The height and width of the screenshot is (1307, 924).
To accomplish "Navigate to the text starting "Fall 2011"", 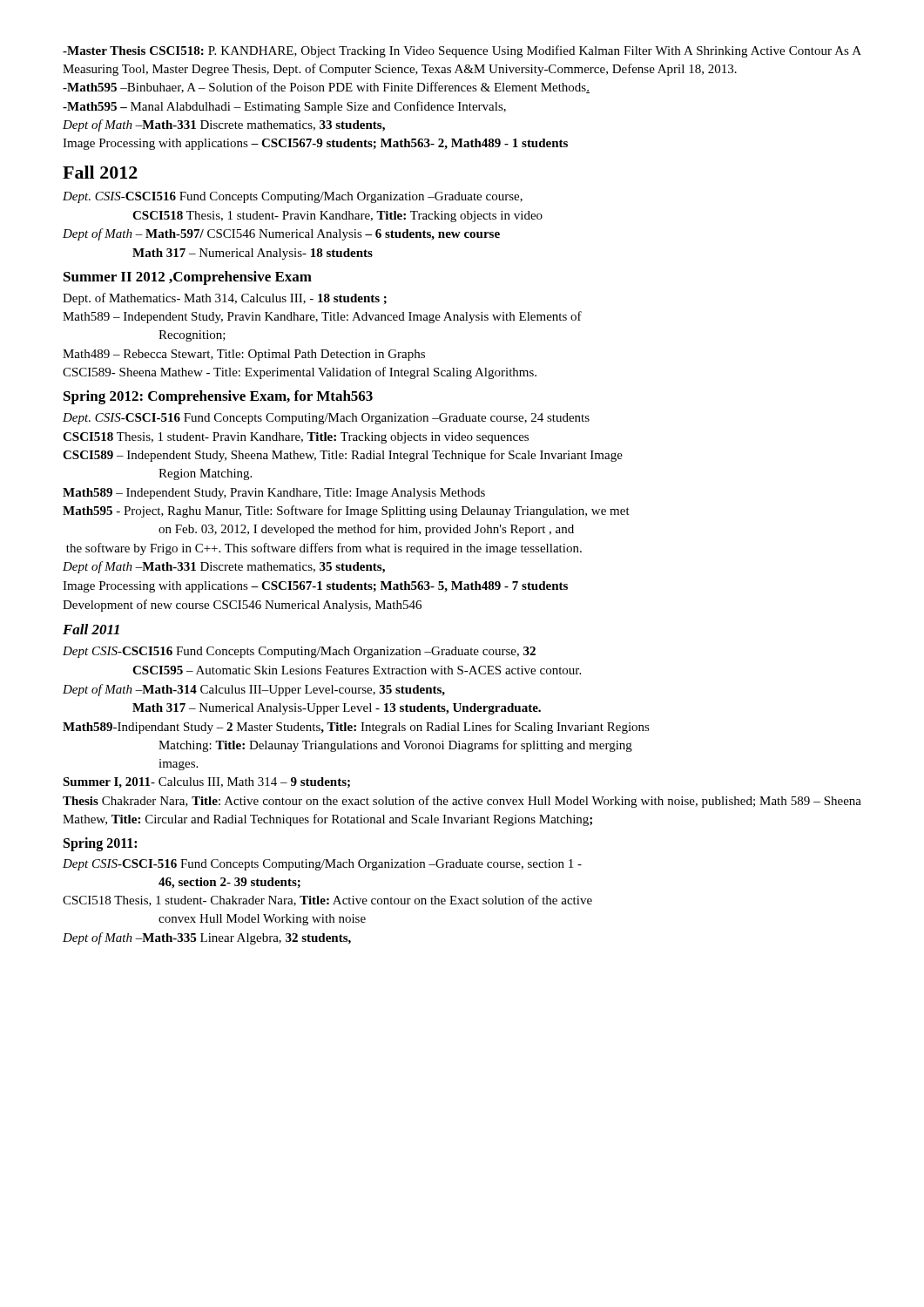I will (x=92, y=630).
